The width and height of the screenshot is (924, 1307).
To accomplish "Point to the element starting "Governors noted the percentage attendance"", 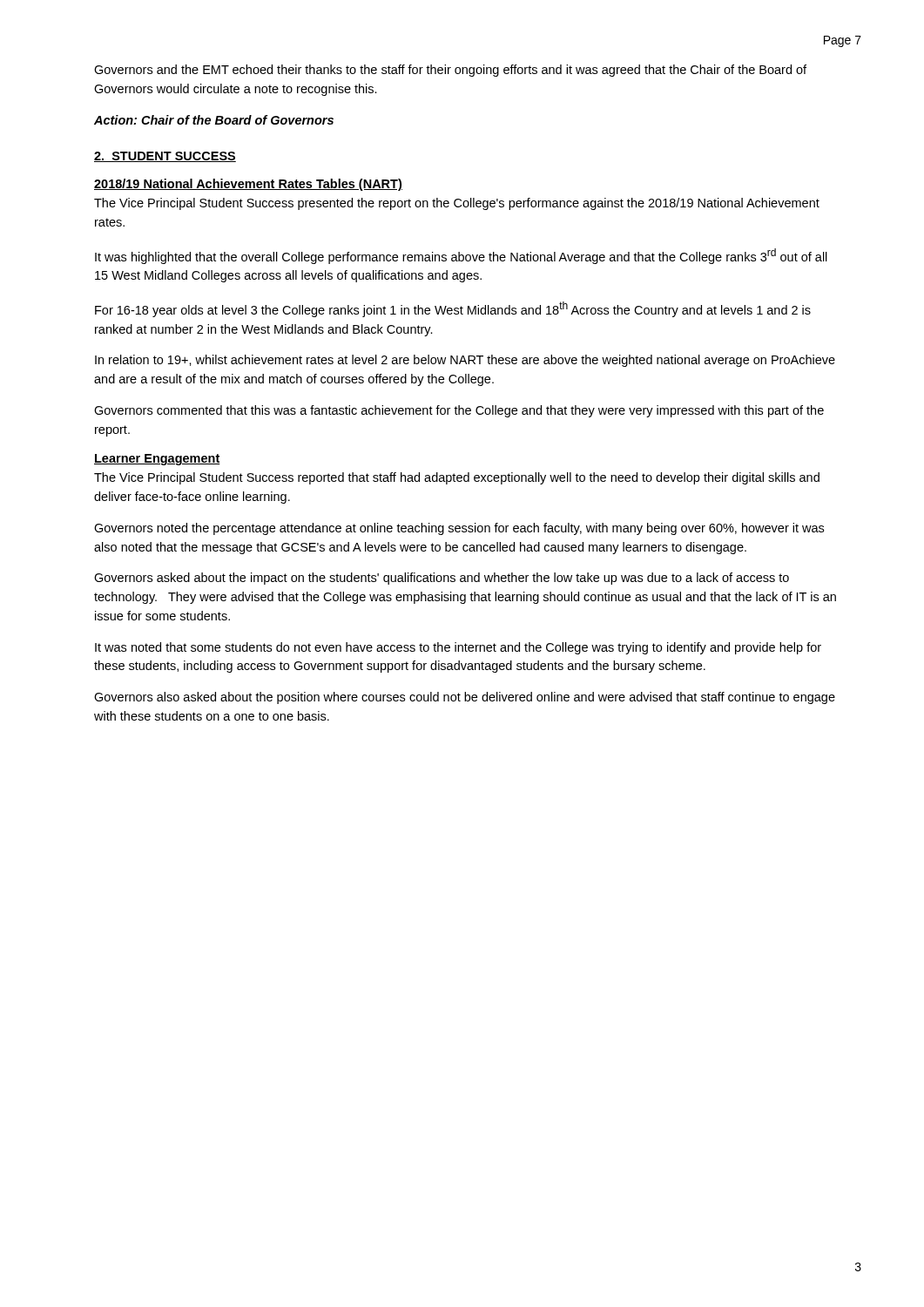I will (459, 537).
